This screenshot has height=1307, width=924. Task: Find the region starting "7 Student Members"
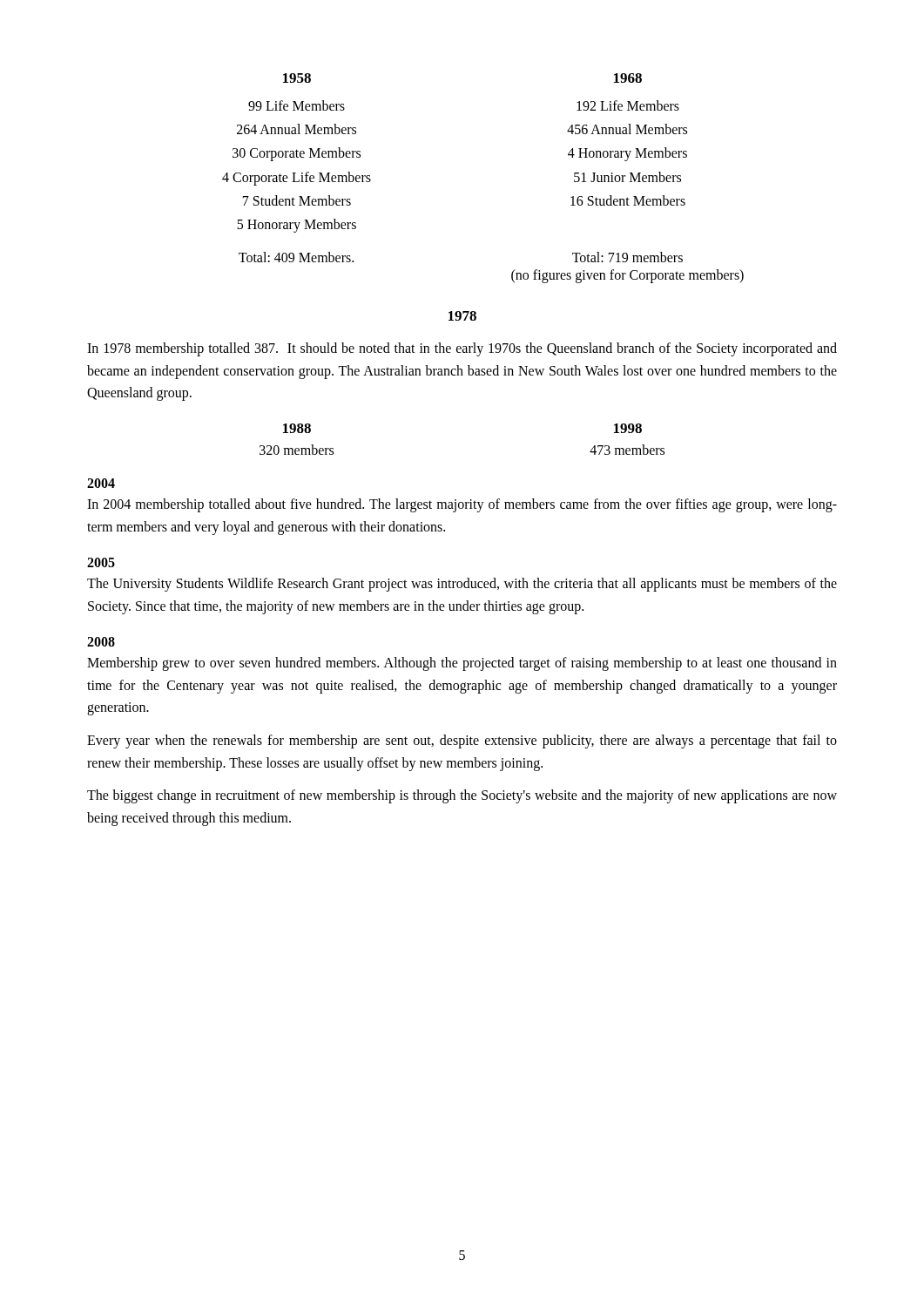(x=297, y=201)
